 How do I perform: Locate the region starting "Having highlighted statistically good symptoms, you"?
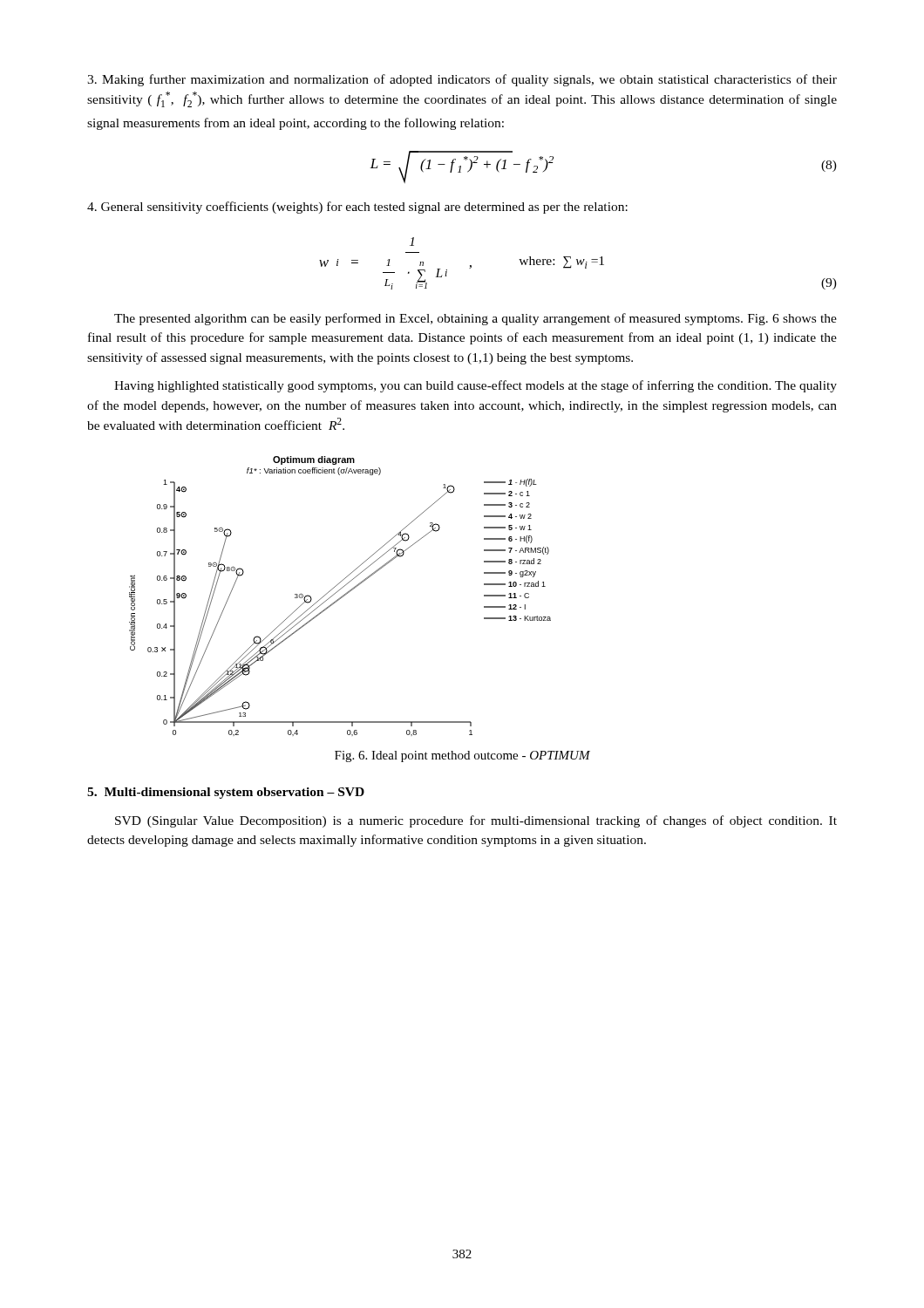coord(462,405)
